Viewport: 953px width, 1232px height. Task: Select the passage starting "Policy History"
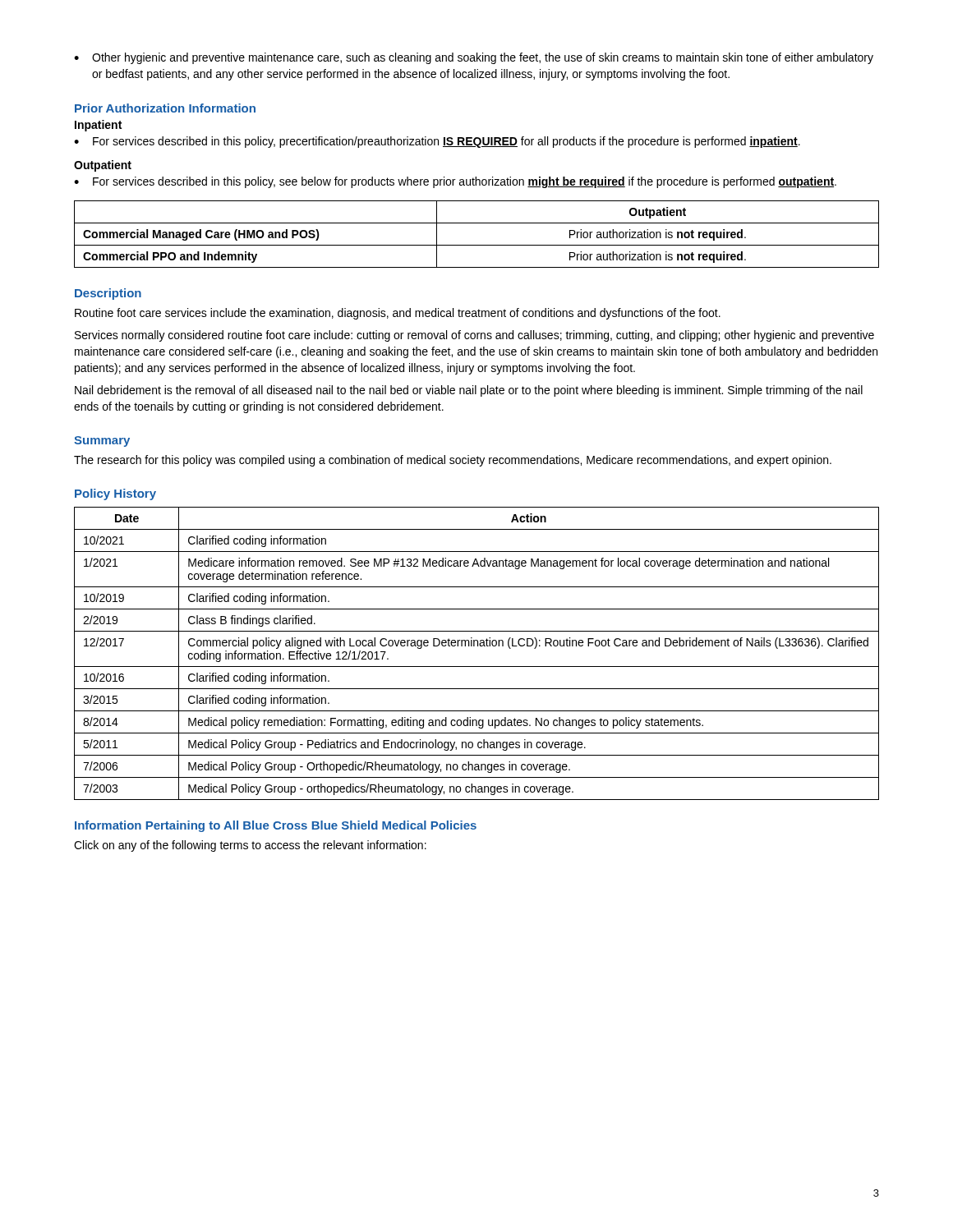coord(115,494)
